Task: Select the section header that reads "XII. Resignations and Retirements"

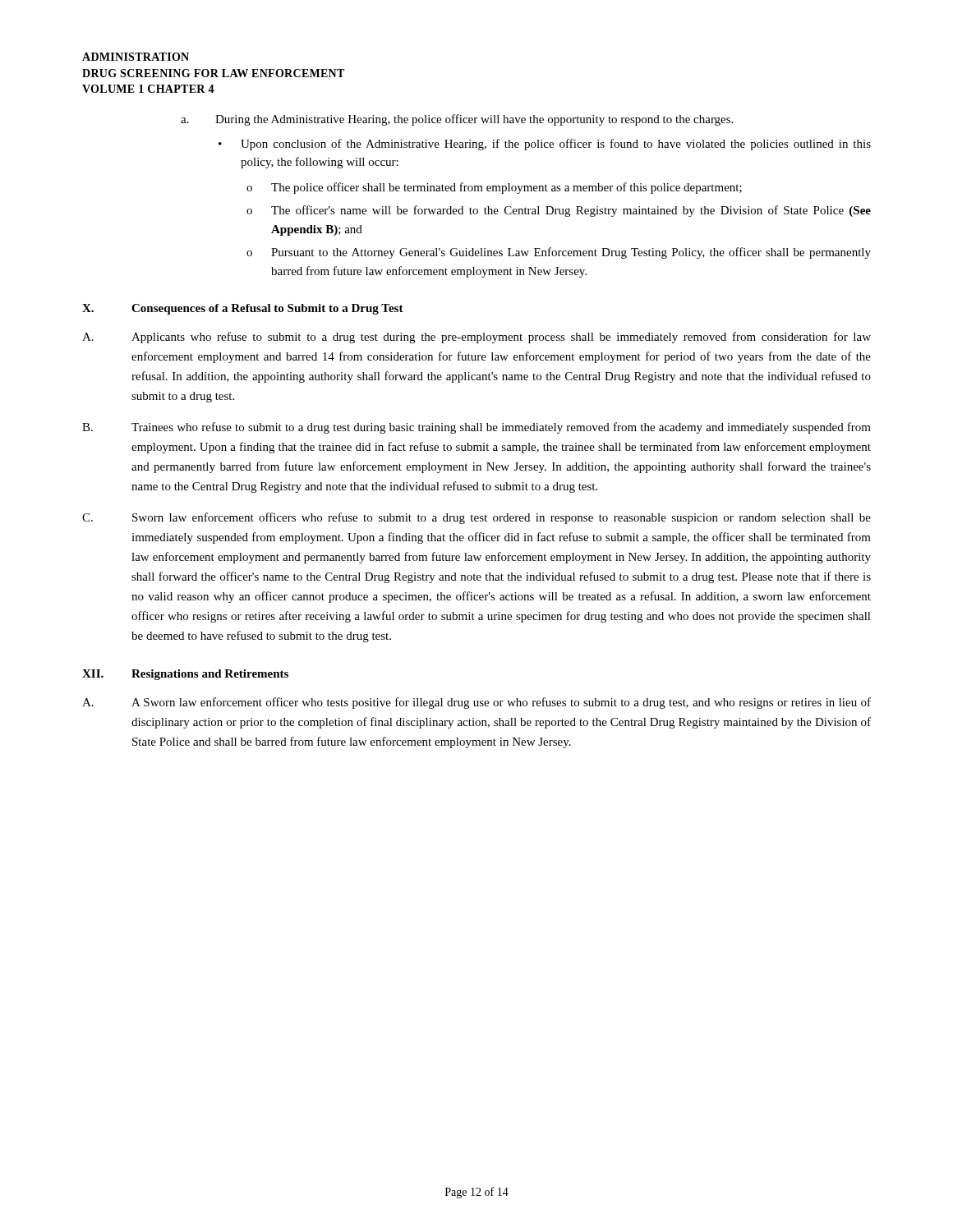Action: [185, 675]
